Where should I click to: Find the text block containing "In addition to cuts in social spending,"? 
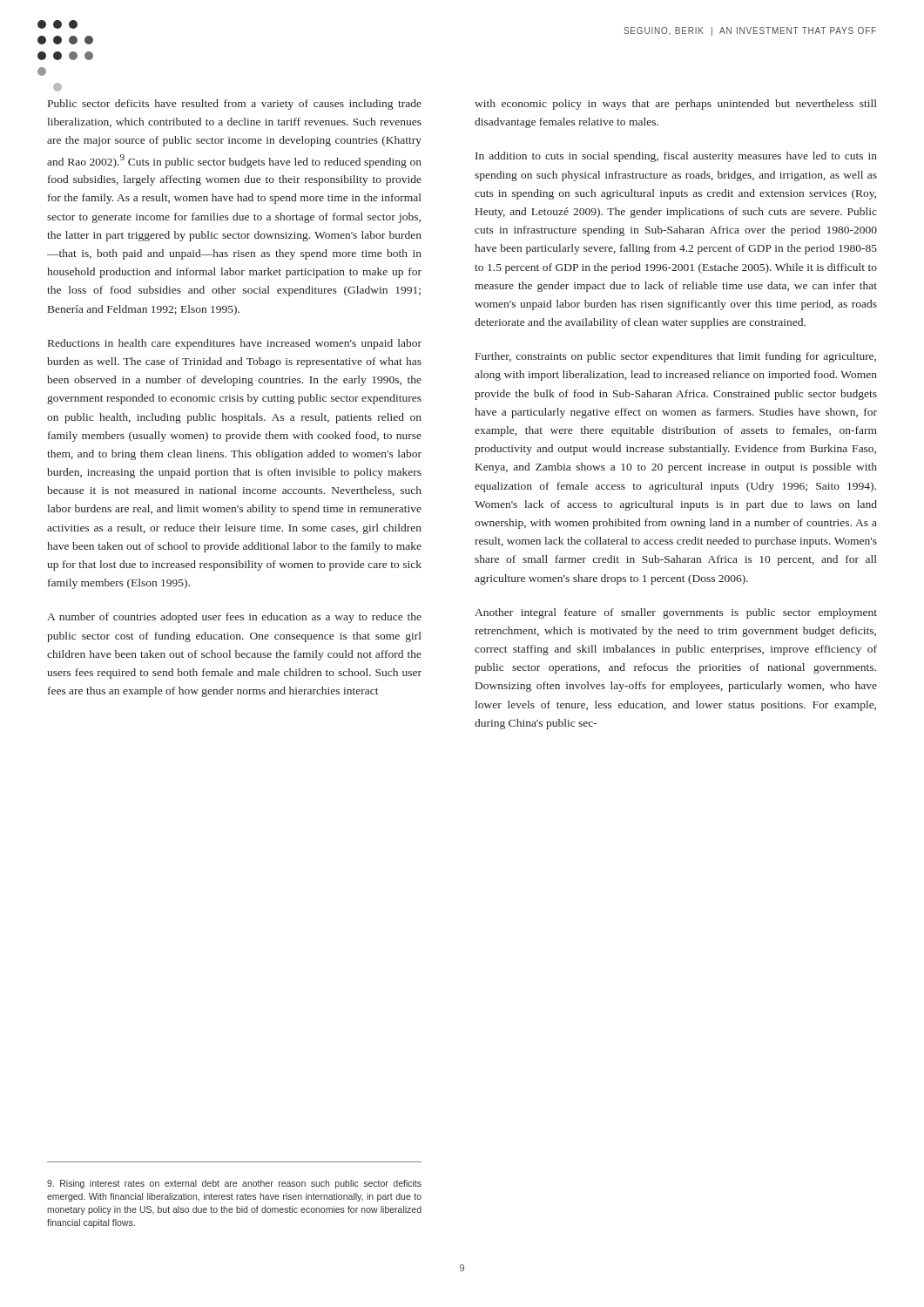[x=676, y=239]
